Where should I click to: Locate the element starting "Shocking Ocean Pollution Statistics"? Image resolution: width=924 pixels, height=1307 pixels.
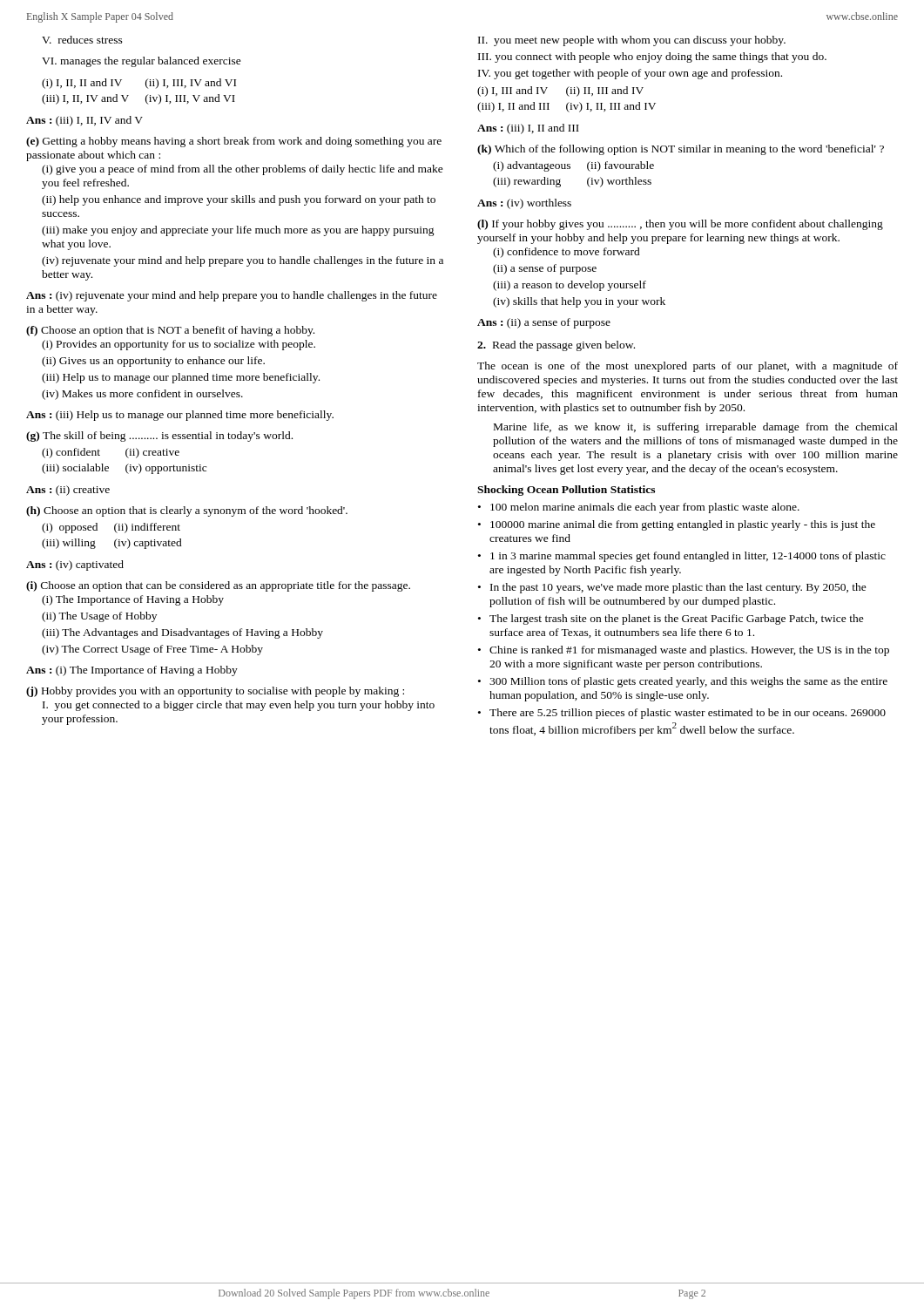566,489
